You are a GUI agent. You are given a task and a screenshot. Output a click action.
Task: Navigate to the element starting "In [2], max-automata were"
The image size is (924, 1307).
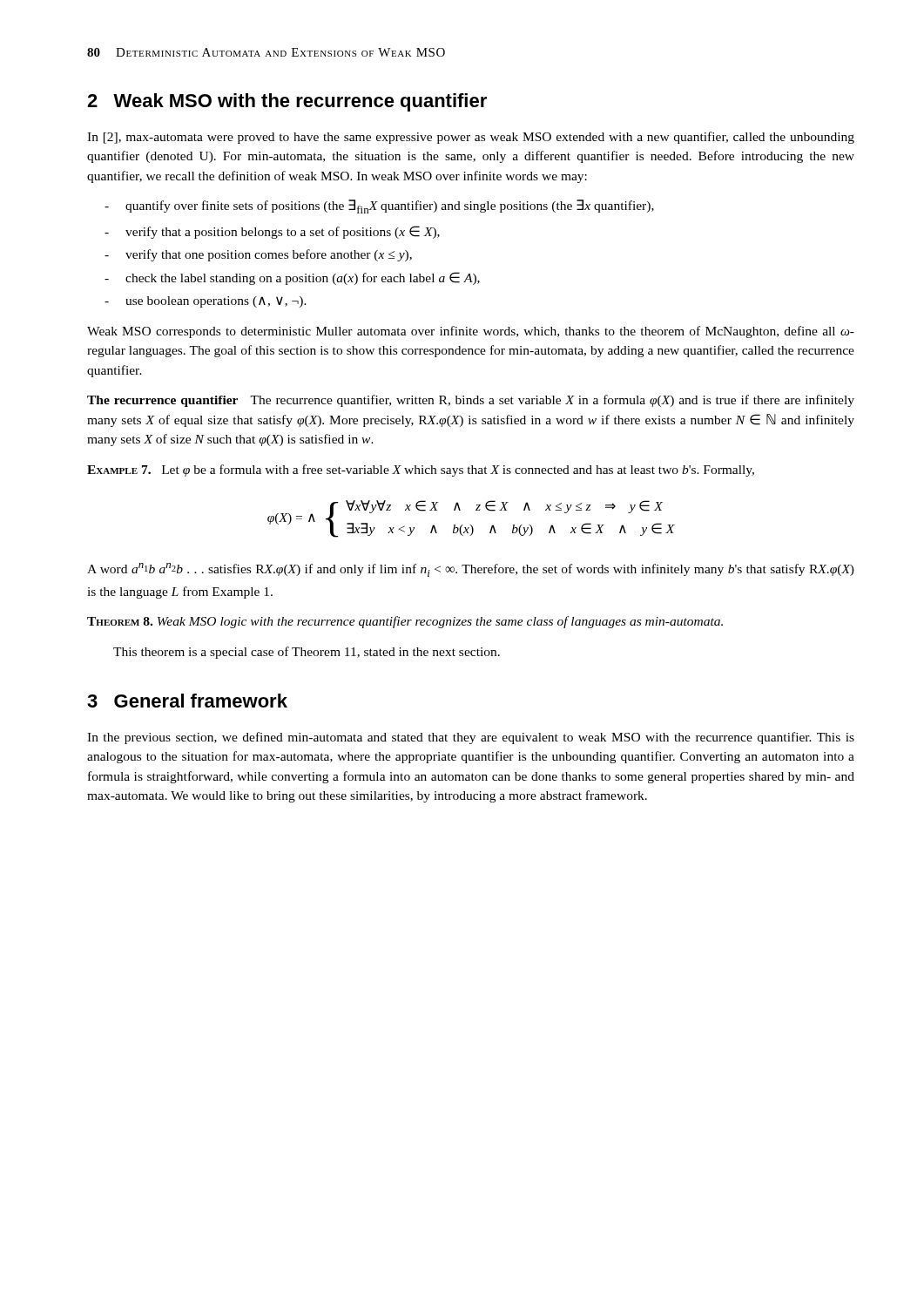point(471,156)
